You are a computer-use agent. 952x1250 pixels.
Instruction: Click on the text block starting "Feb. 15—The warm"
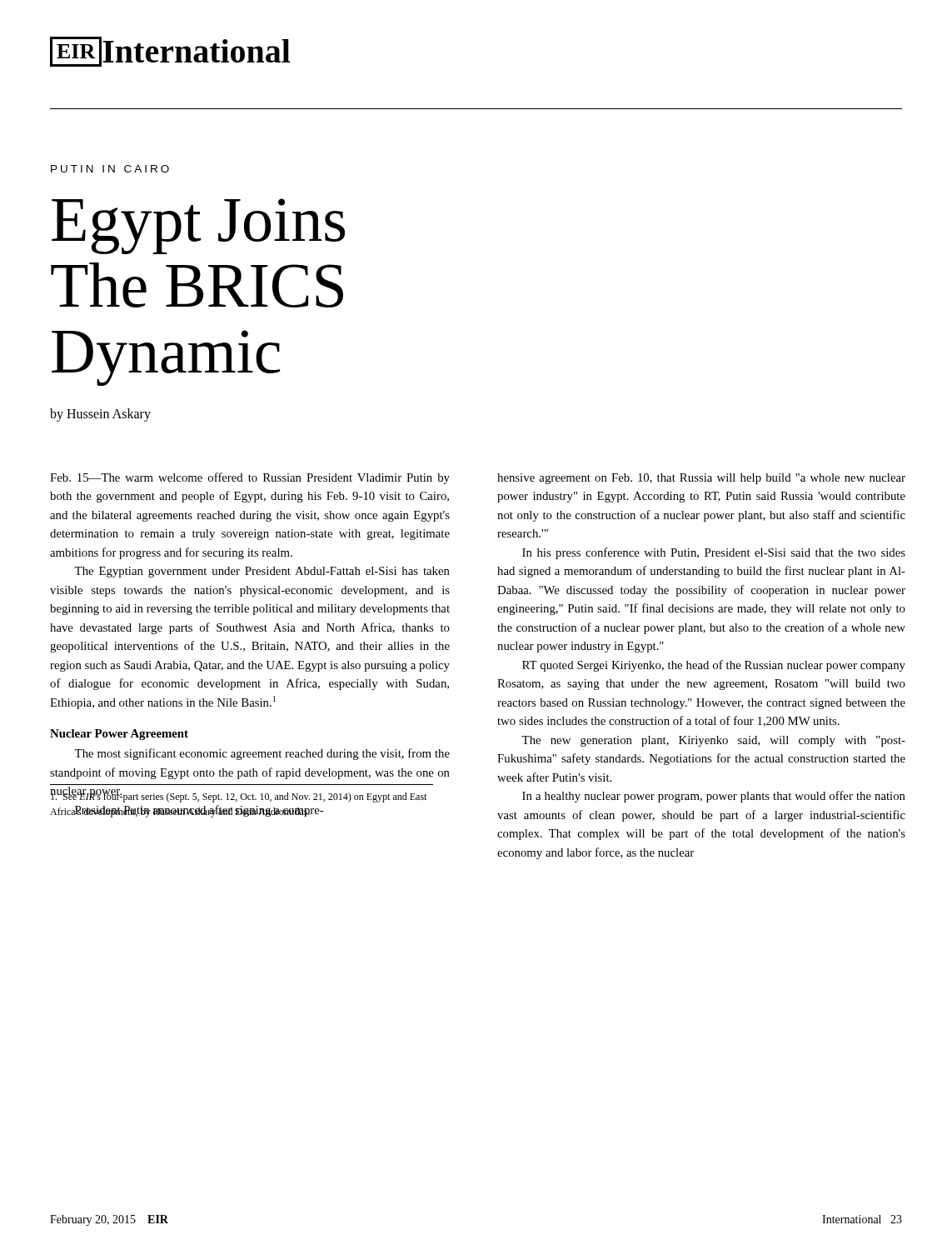(x=250, y=590)
